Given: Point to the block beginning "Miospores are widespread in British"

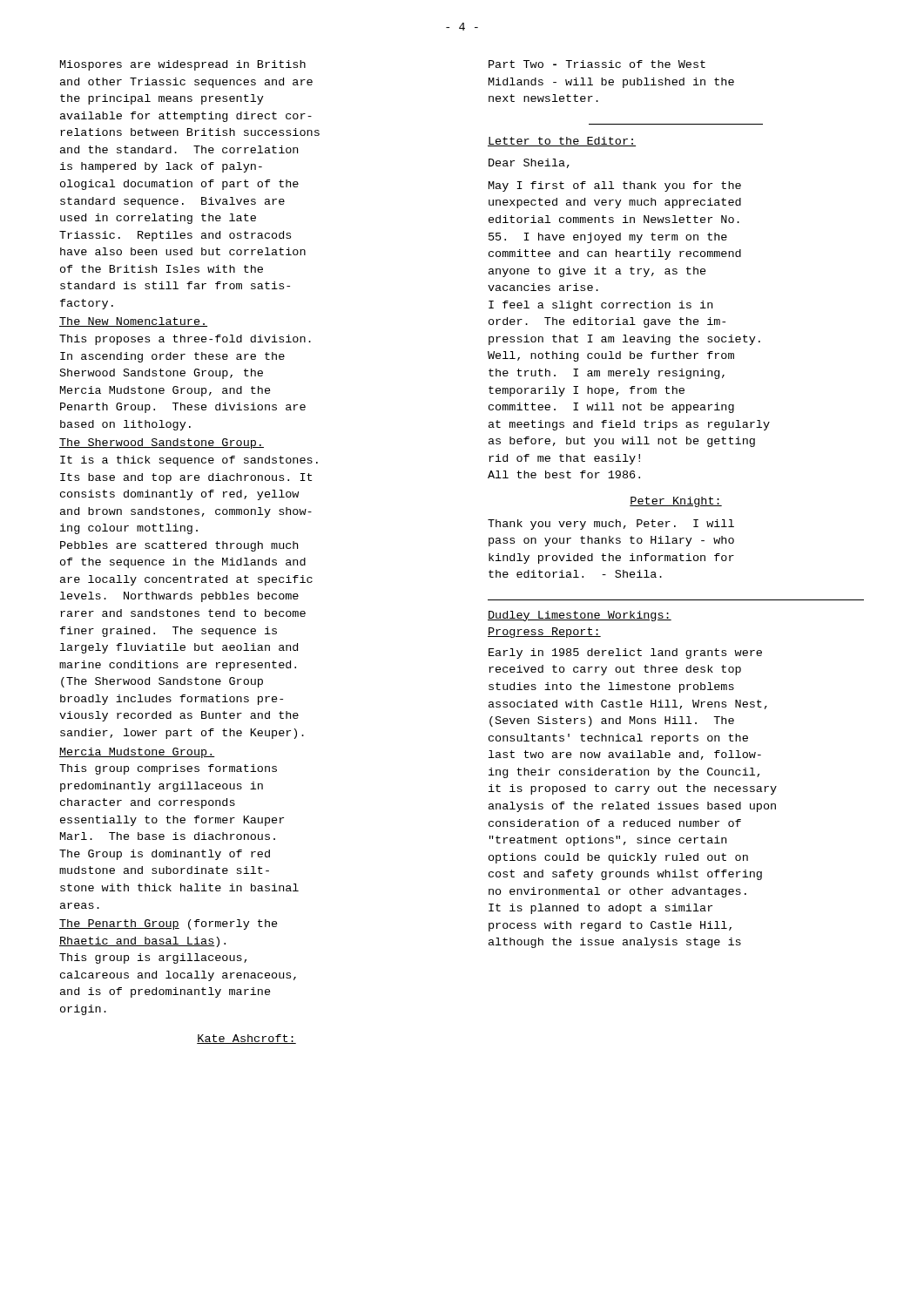Looking at the screenshot, I should (x=190, y=184).
